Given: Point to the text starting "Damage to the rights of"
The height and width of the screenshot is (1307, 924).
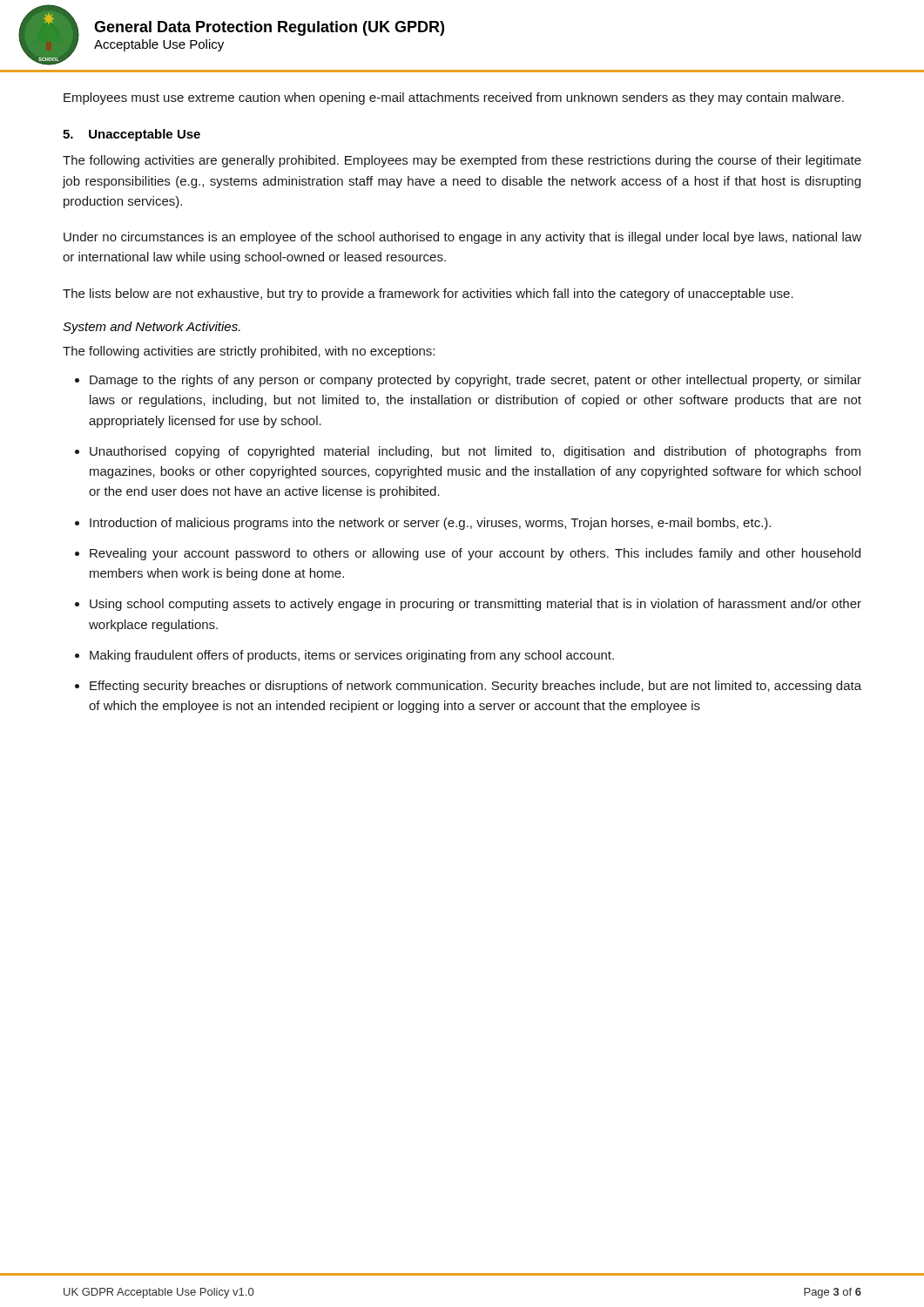Looking at the screenshot, I should pyautogui.click(x=475, y=400).
